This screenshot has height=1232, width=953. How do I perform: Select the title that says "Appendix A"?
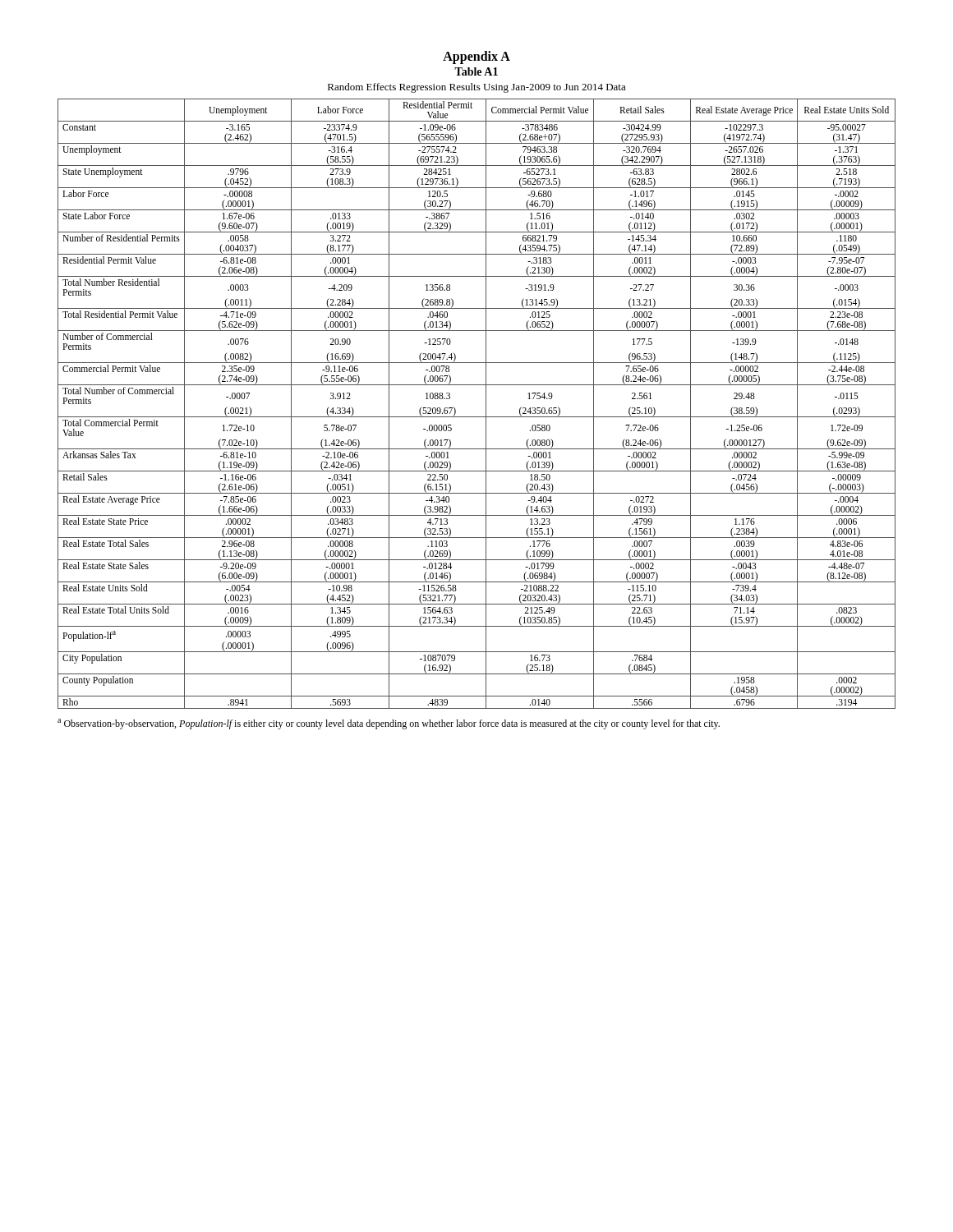[476, 56]
